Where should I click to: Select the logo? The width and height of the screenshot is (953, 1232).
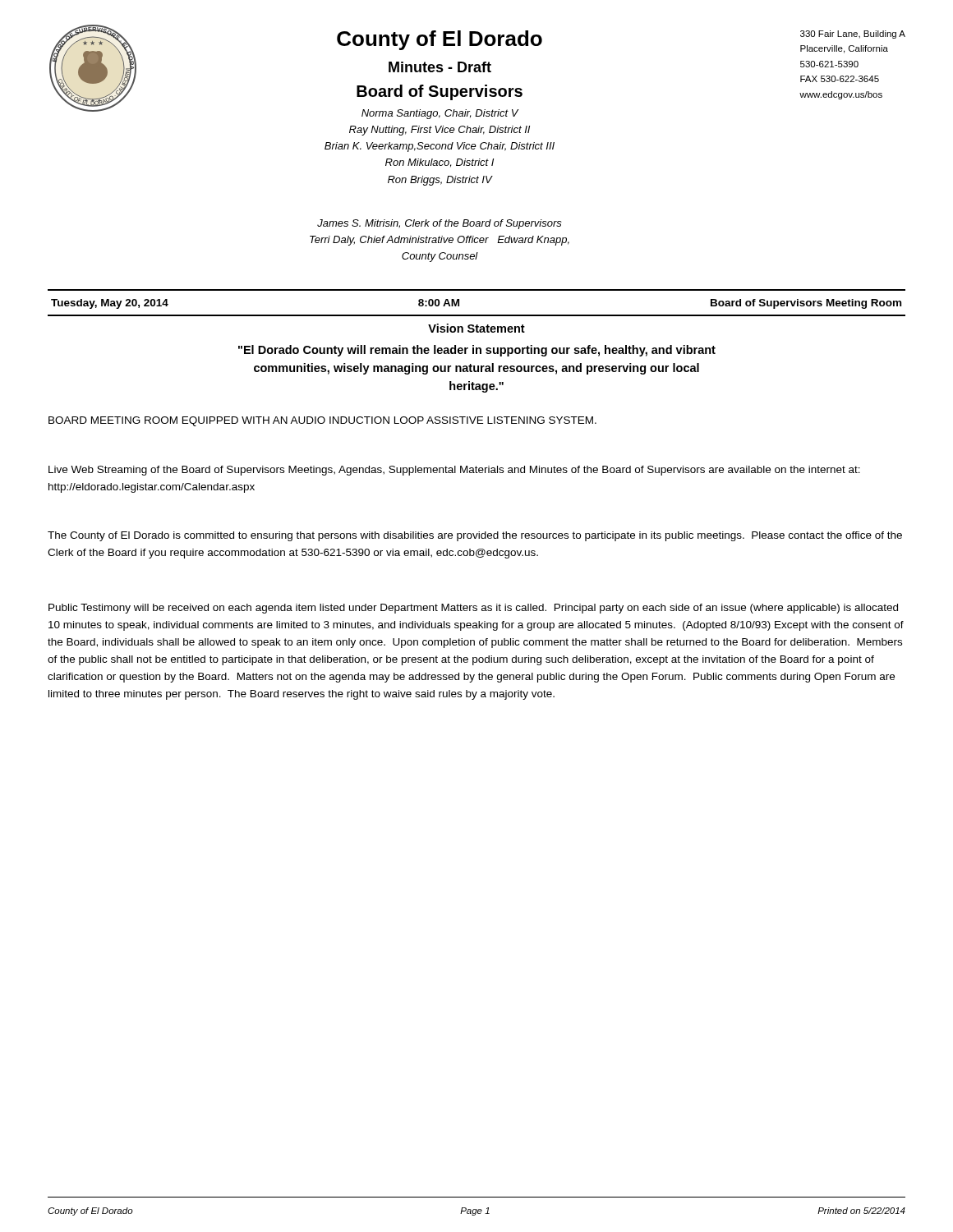(93, 68)
